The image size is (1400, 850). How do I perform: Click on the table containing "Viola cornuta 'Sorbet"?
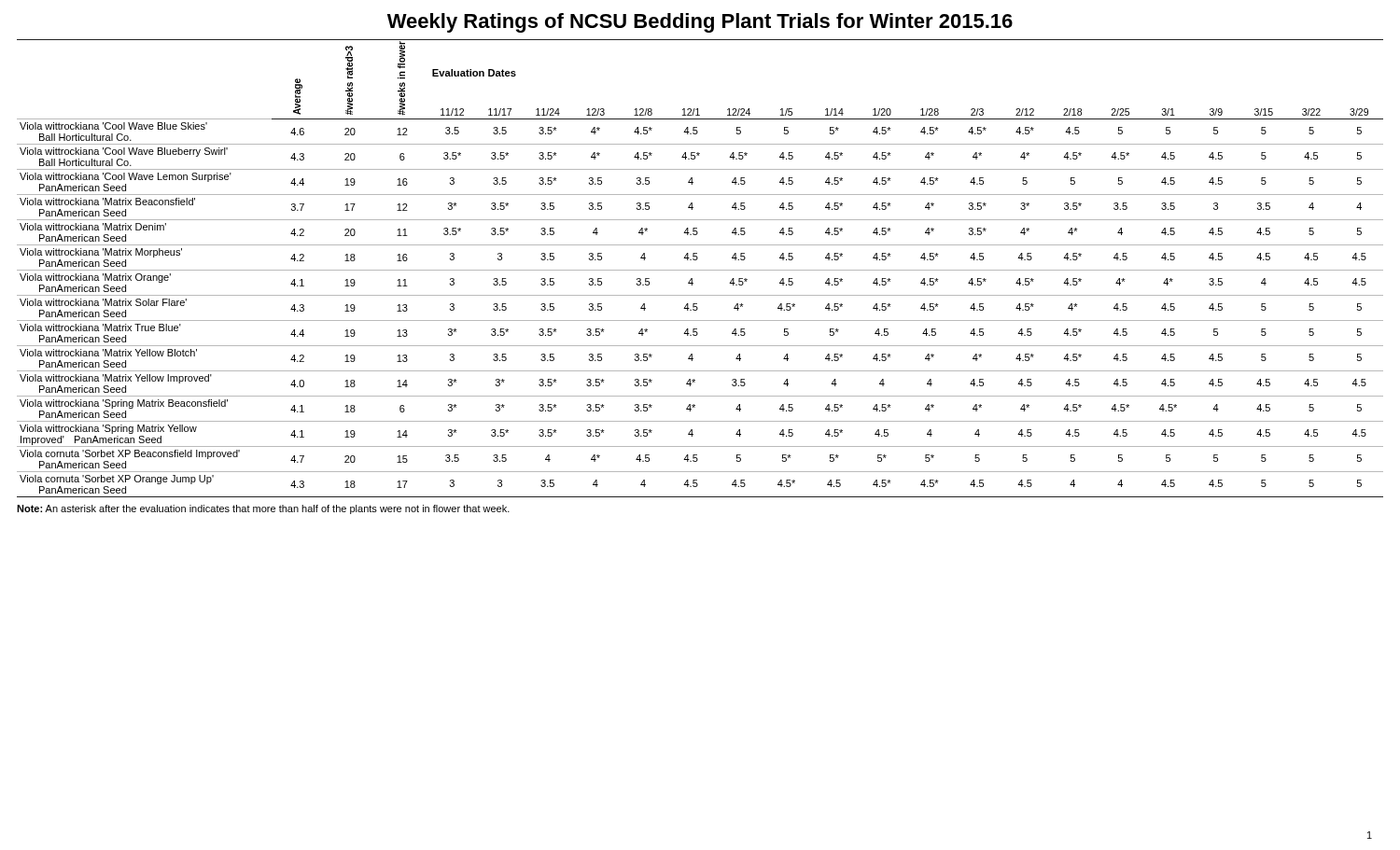[x=700, y=268]
